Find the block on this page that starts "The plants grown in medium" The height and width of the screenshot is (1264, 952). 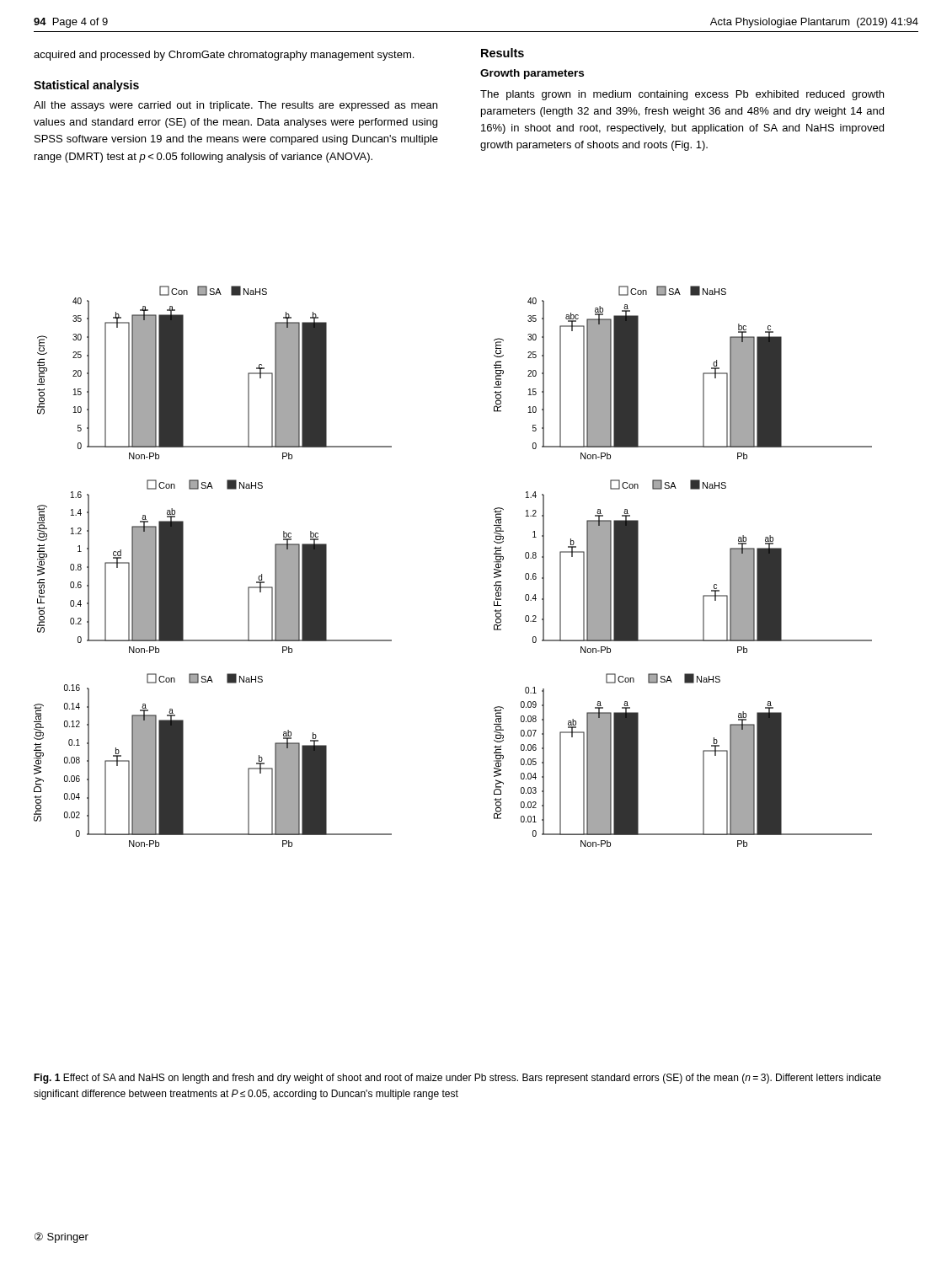pyautogui.click(x=682, y=119)
